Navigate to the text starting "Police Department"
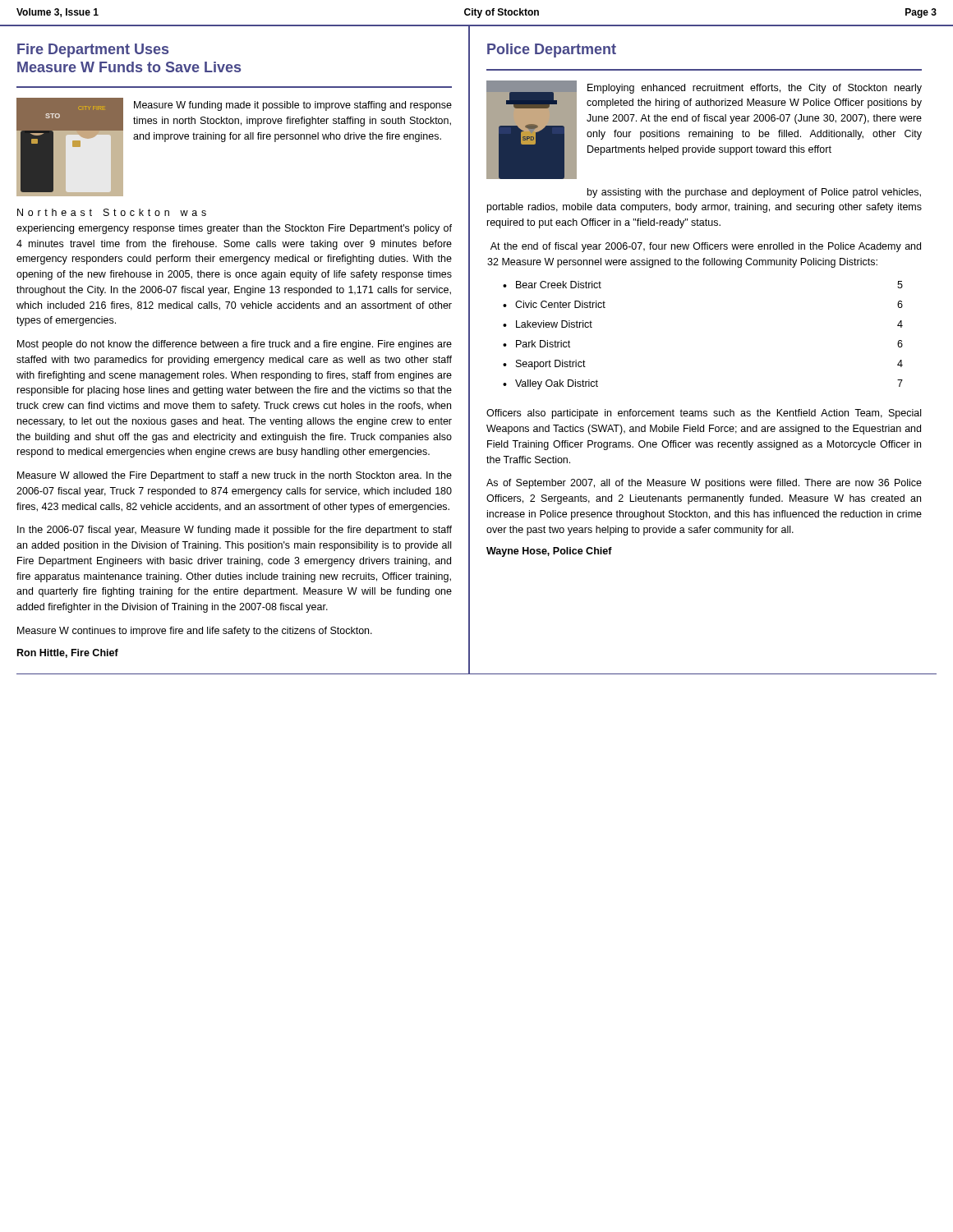This screenshot has width=953, height=1232. click(551, 49)
